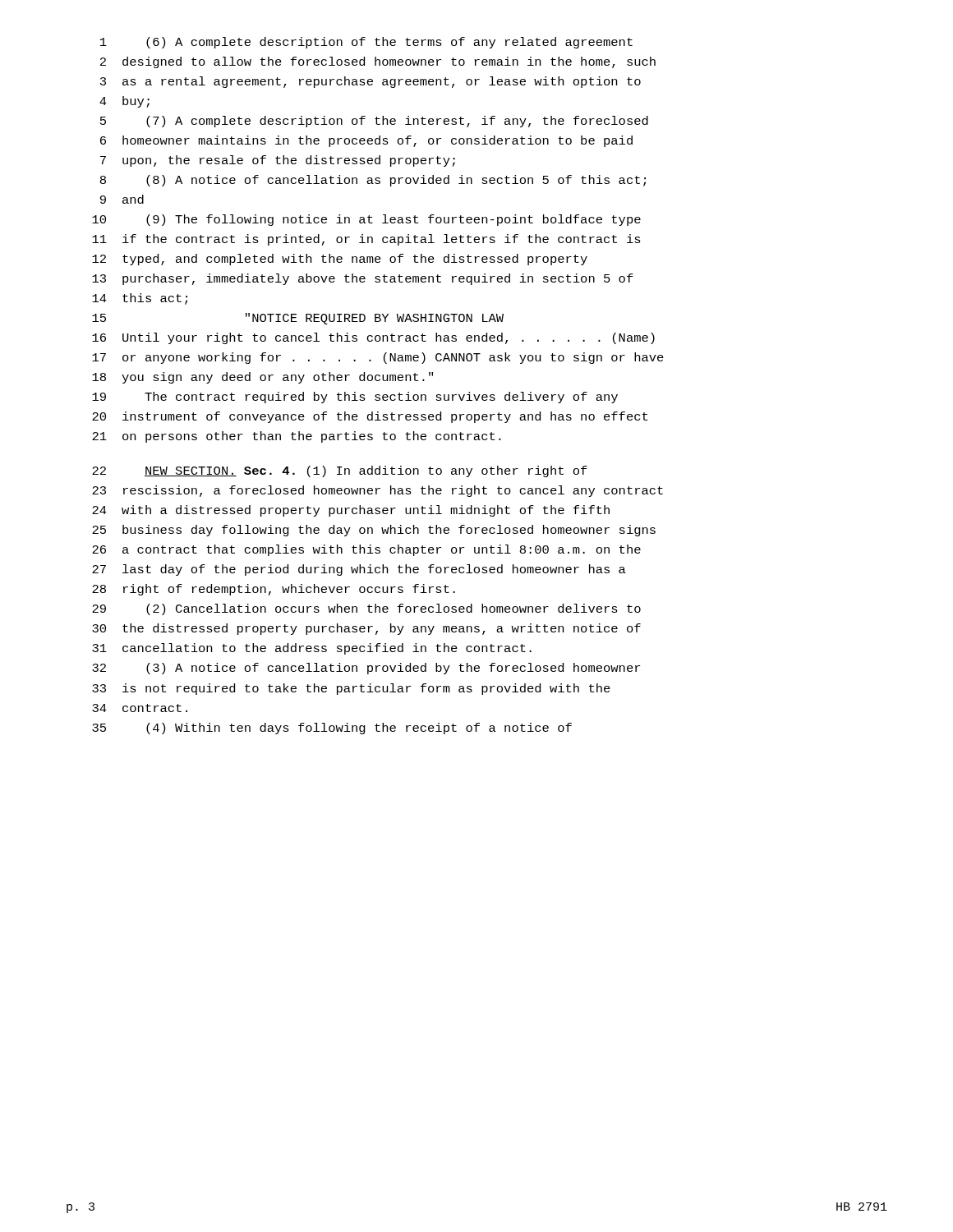Image resolution: width=953 pixels, height=1232 pixels.
Task: Locate the list item that says "5 (7) A complete description of"
Action: 476,141
